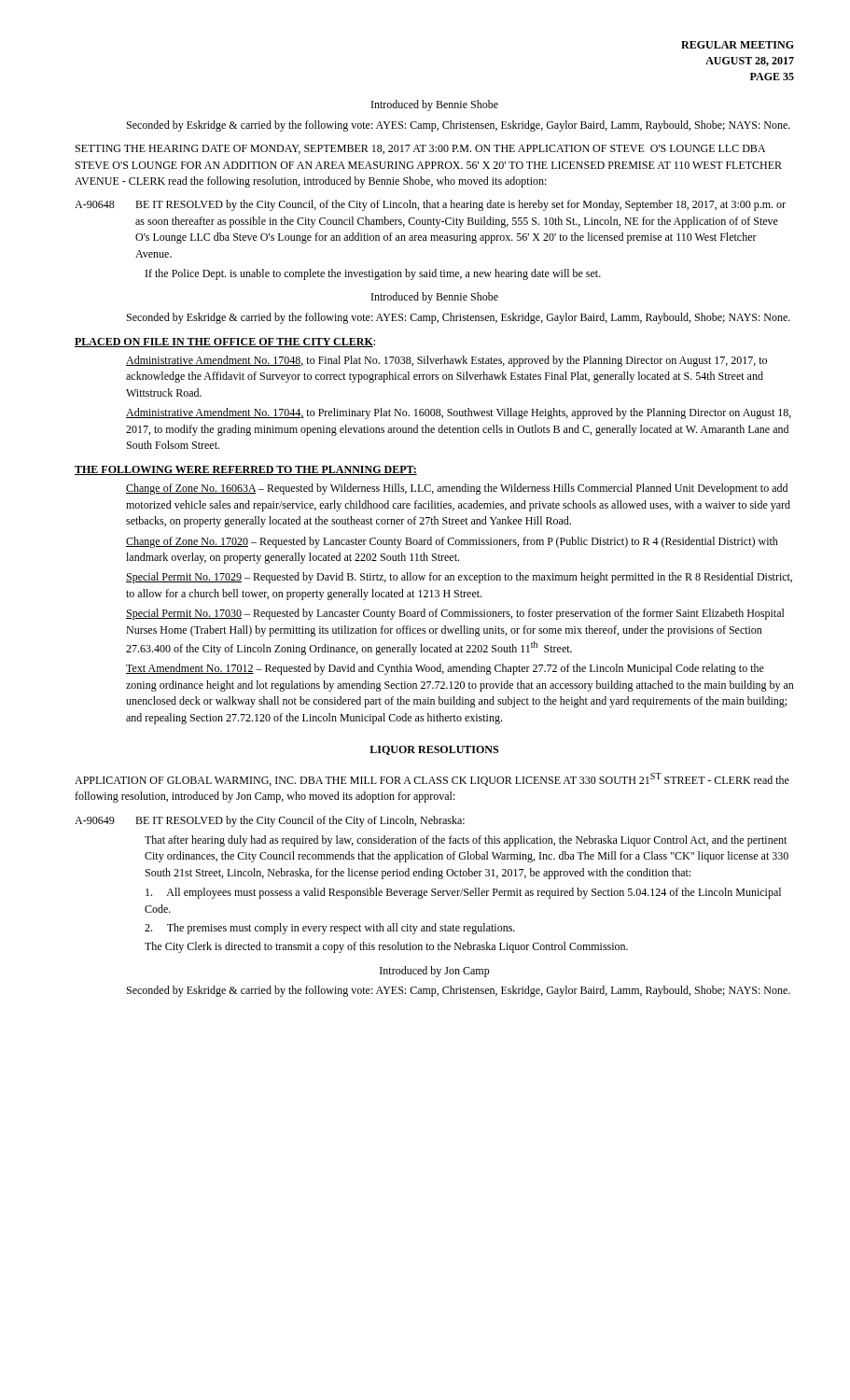Viewport: 850px width, 1400px height.
Task: Find the block starting "A-90648BE IT RESOLVED by the City Council, of"
Action: click(434, 240)
